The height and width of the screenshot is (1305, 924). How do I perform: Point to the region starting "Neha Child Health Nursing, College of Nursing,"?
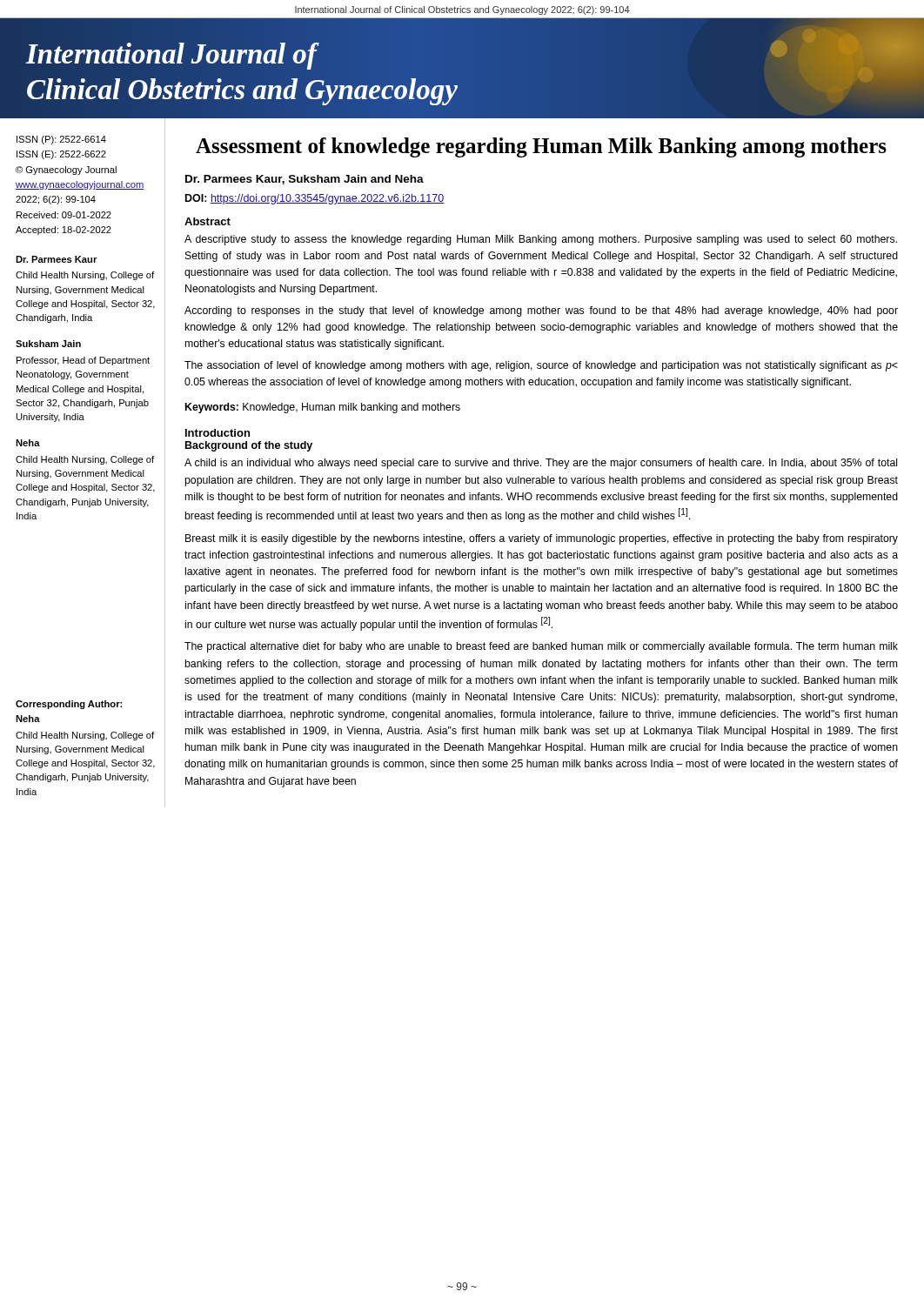[86, 480]
